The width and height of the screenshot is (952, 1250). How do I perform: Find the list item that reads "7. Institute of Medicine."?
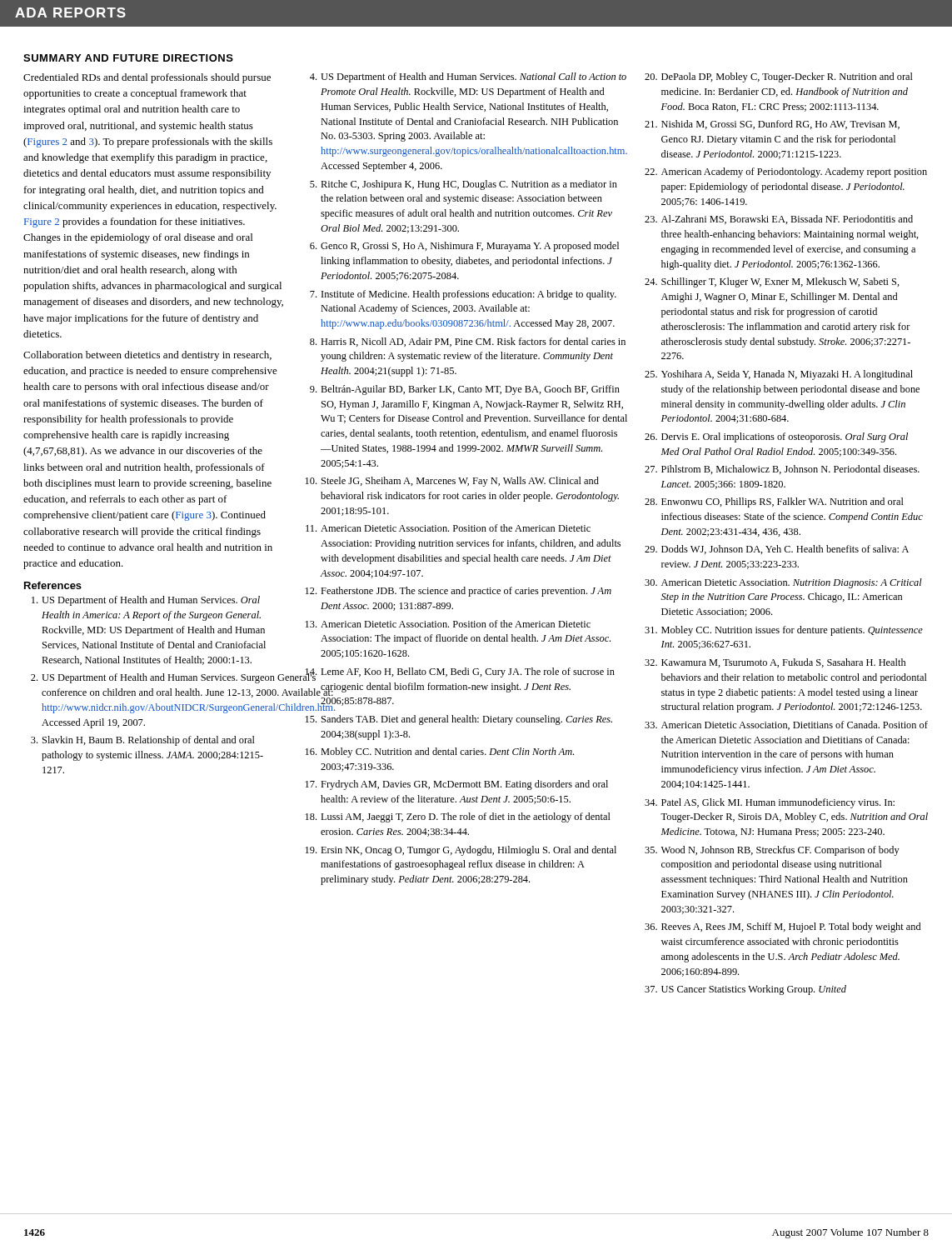(465, 309)
